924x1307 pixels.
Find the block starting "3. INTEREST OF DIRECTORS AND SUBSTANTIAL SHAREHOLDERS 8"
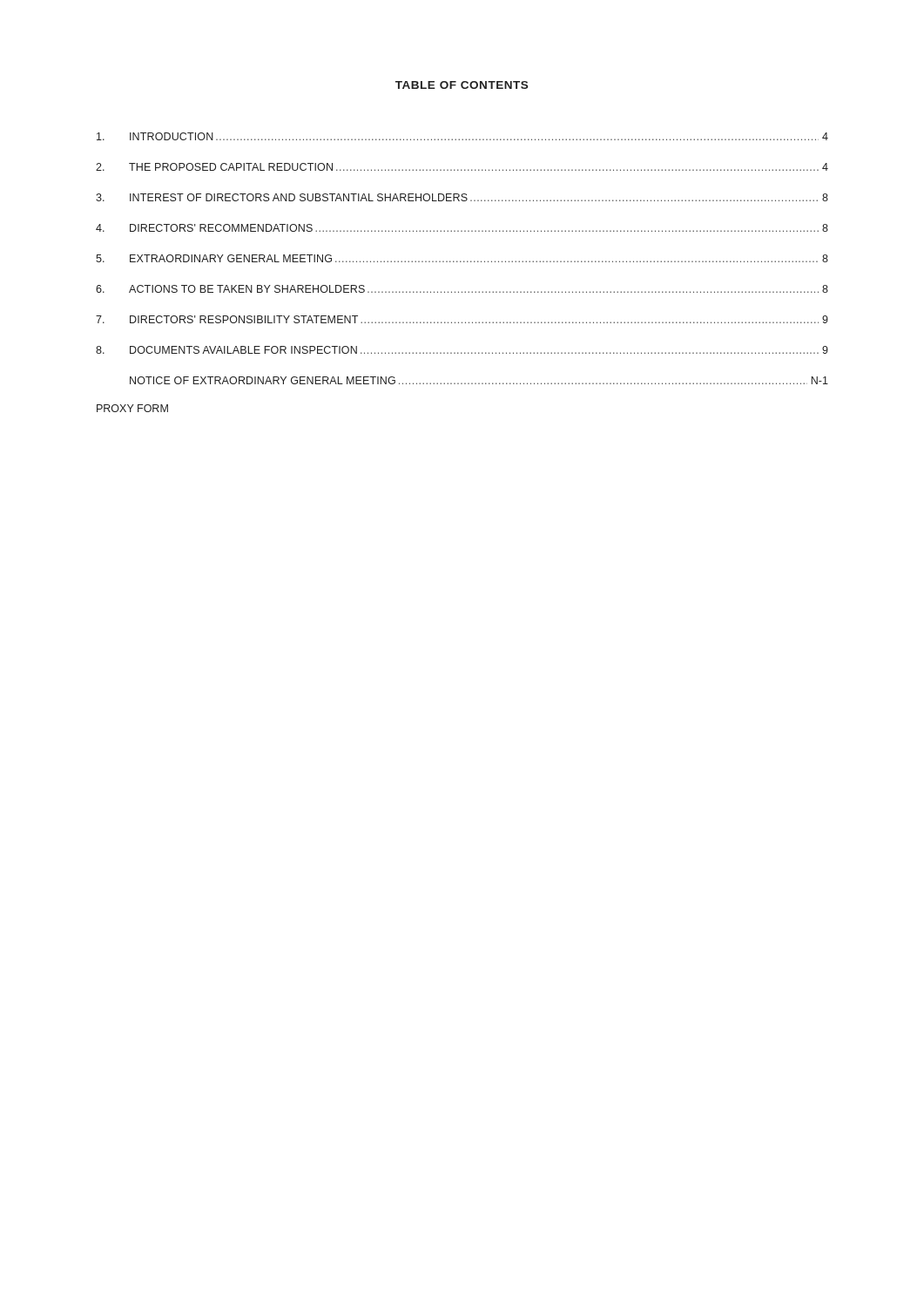pyautogui.click(x=462, y=199)
